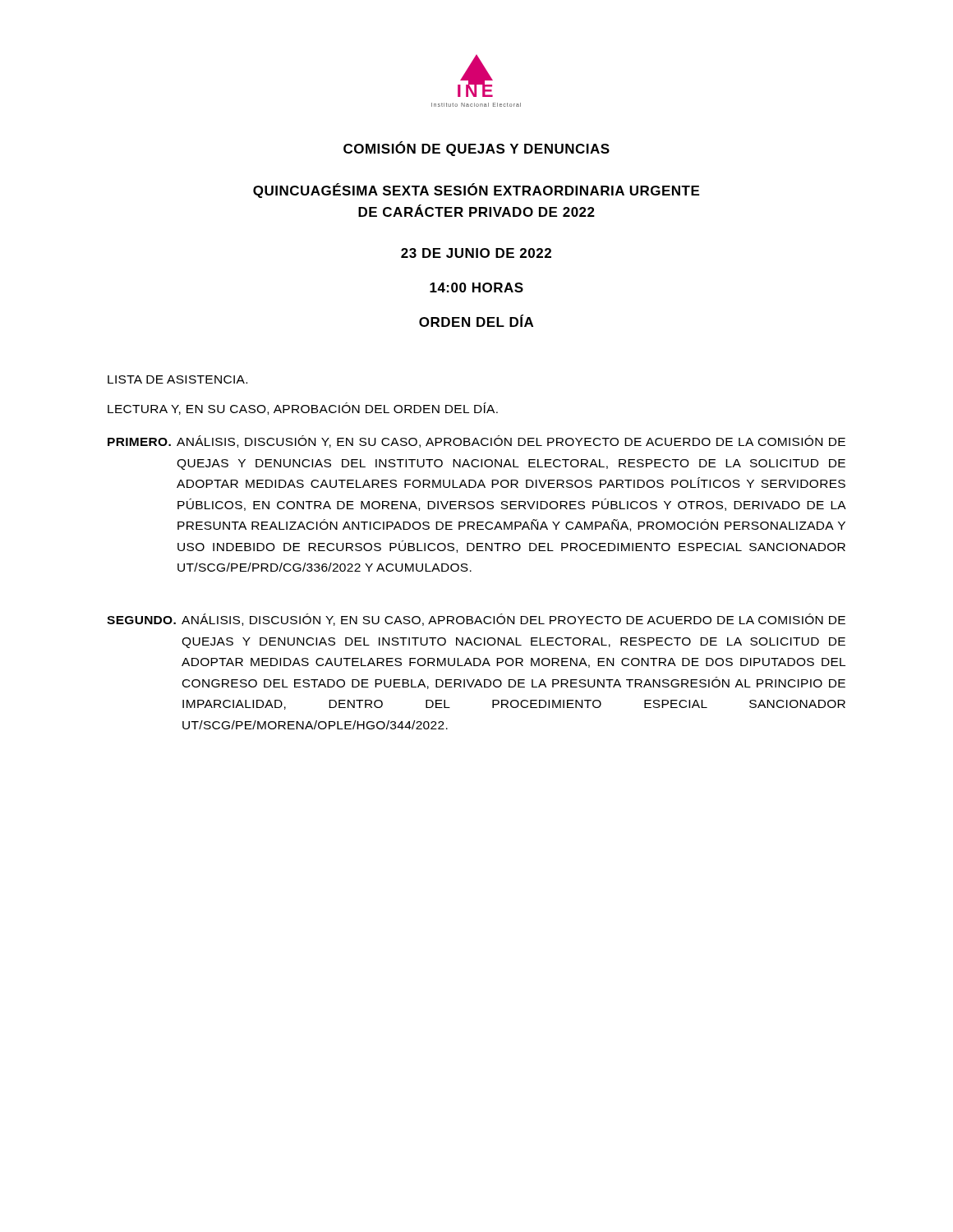Viewport: 953px width, 1232px height.
Task: Find the passage starting "ORDEN DEL DÍA"
Action: tap(476, 322)
